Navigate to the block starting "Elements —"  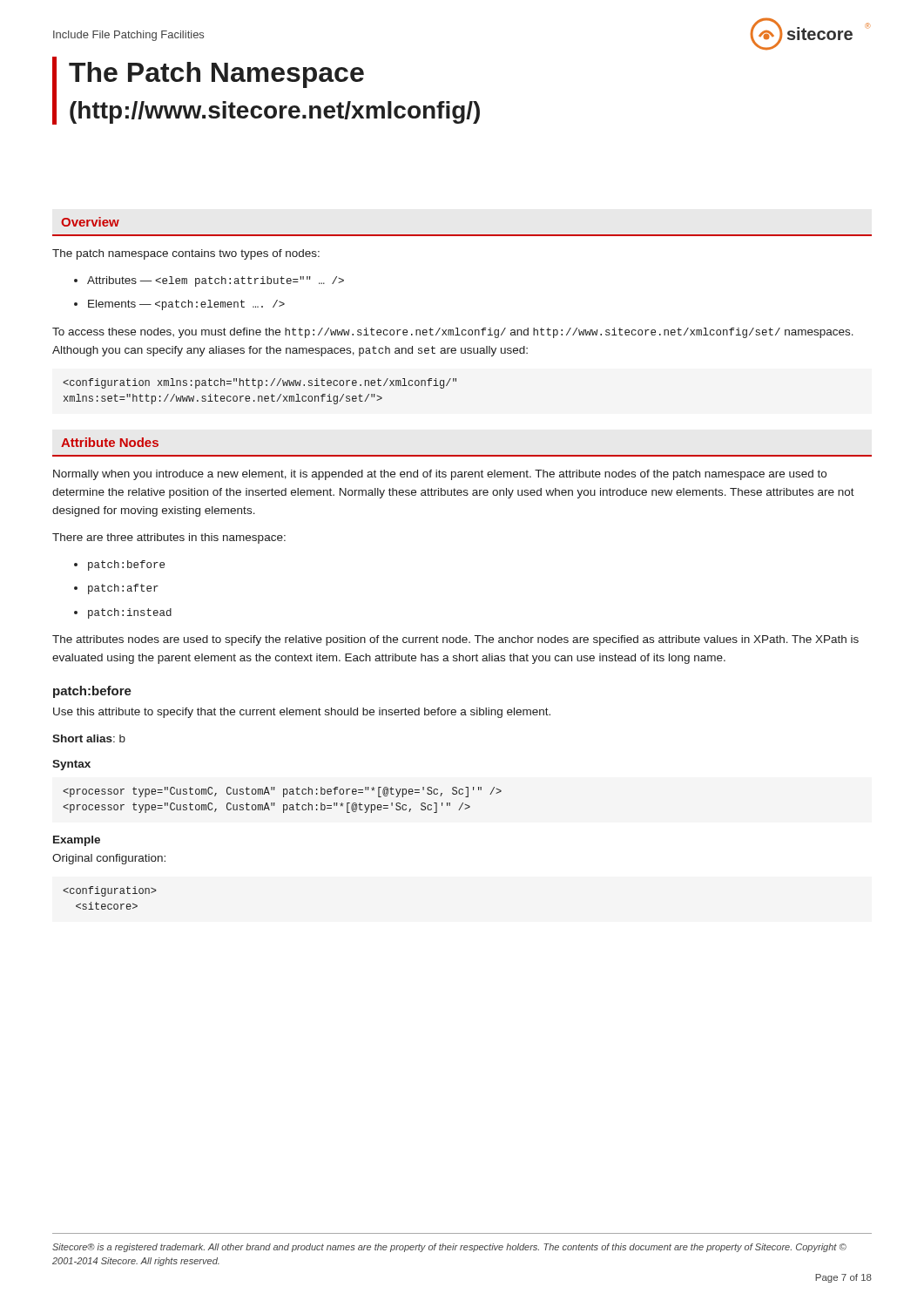pyautogui.click(x=186, y=304)
